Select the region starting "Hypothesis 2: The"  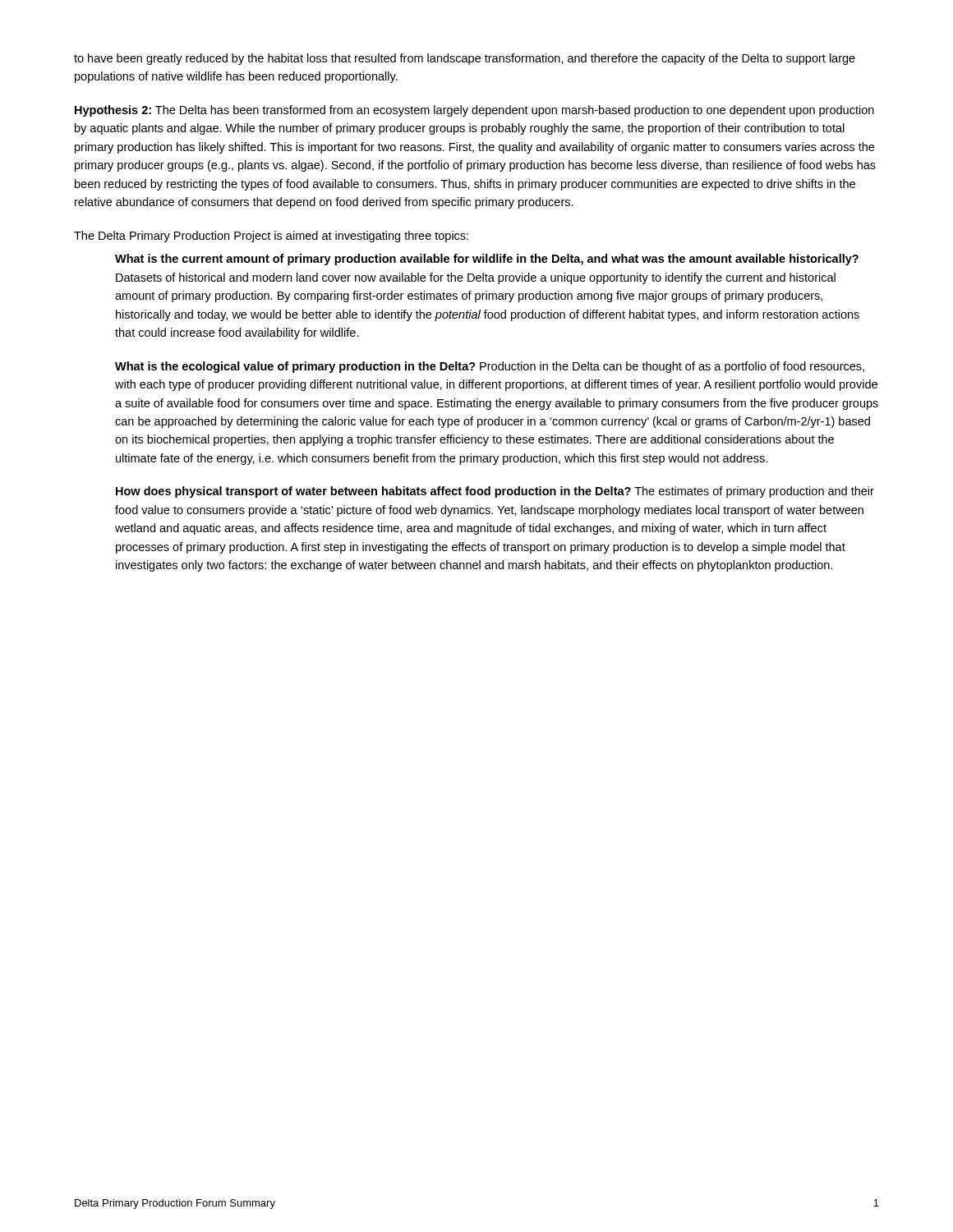[x=475, y=156]
